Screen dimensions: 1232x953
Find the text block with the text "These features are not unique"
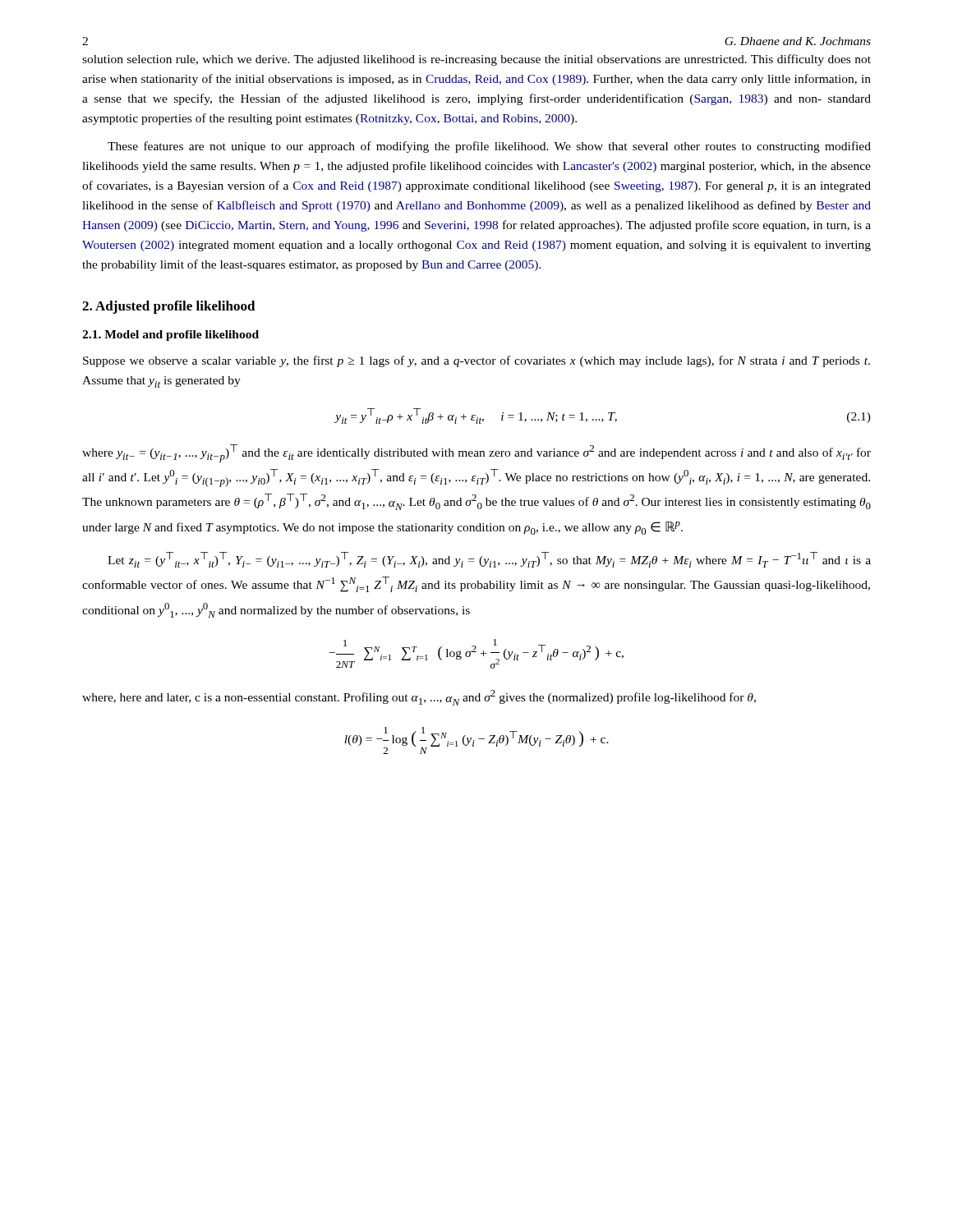point(476,205)
